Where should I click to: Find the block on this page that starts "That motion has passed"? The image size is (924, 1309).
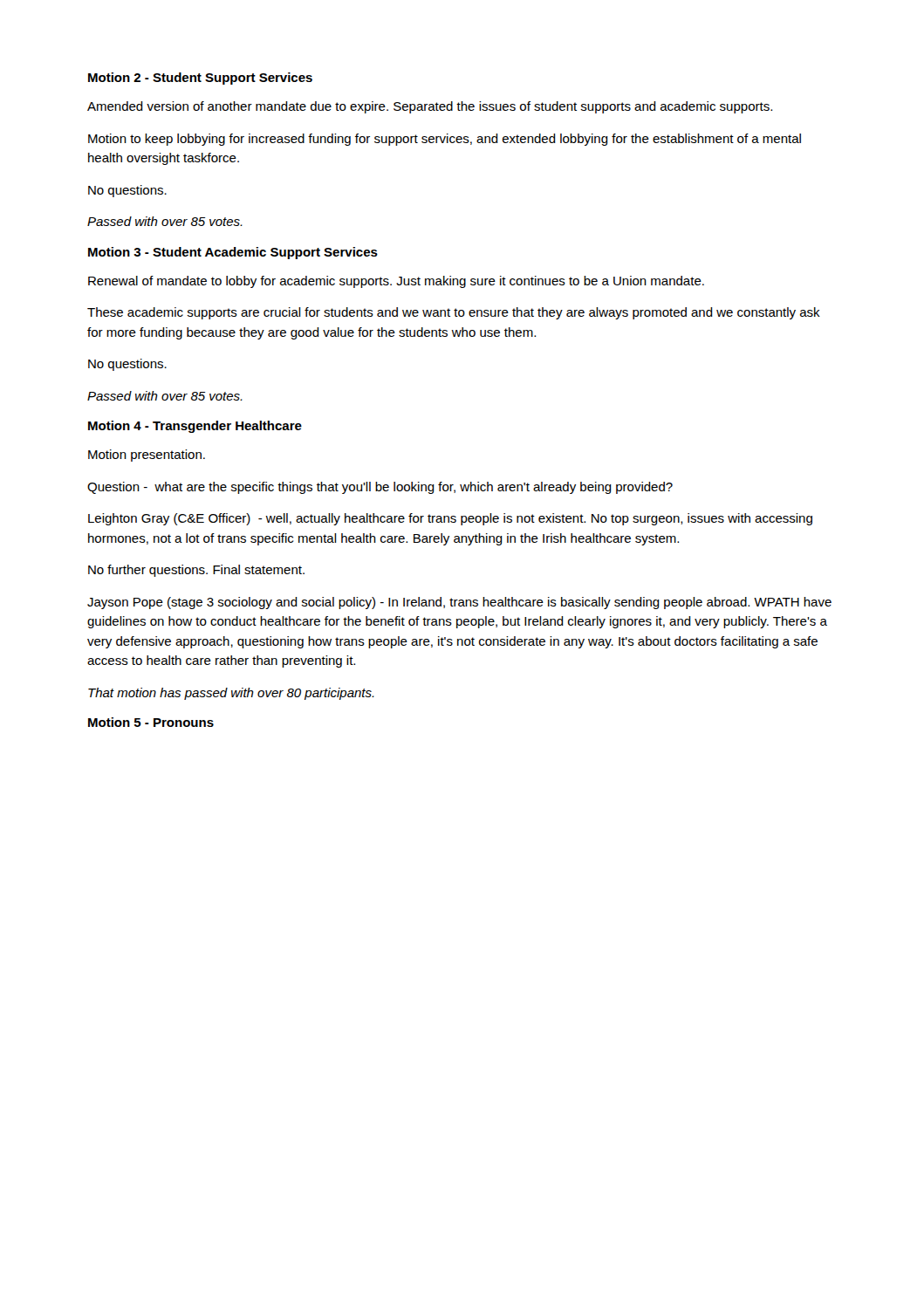point(231,692)
